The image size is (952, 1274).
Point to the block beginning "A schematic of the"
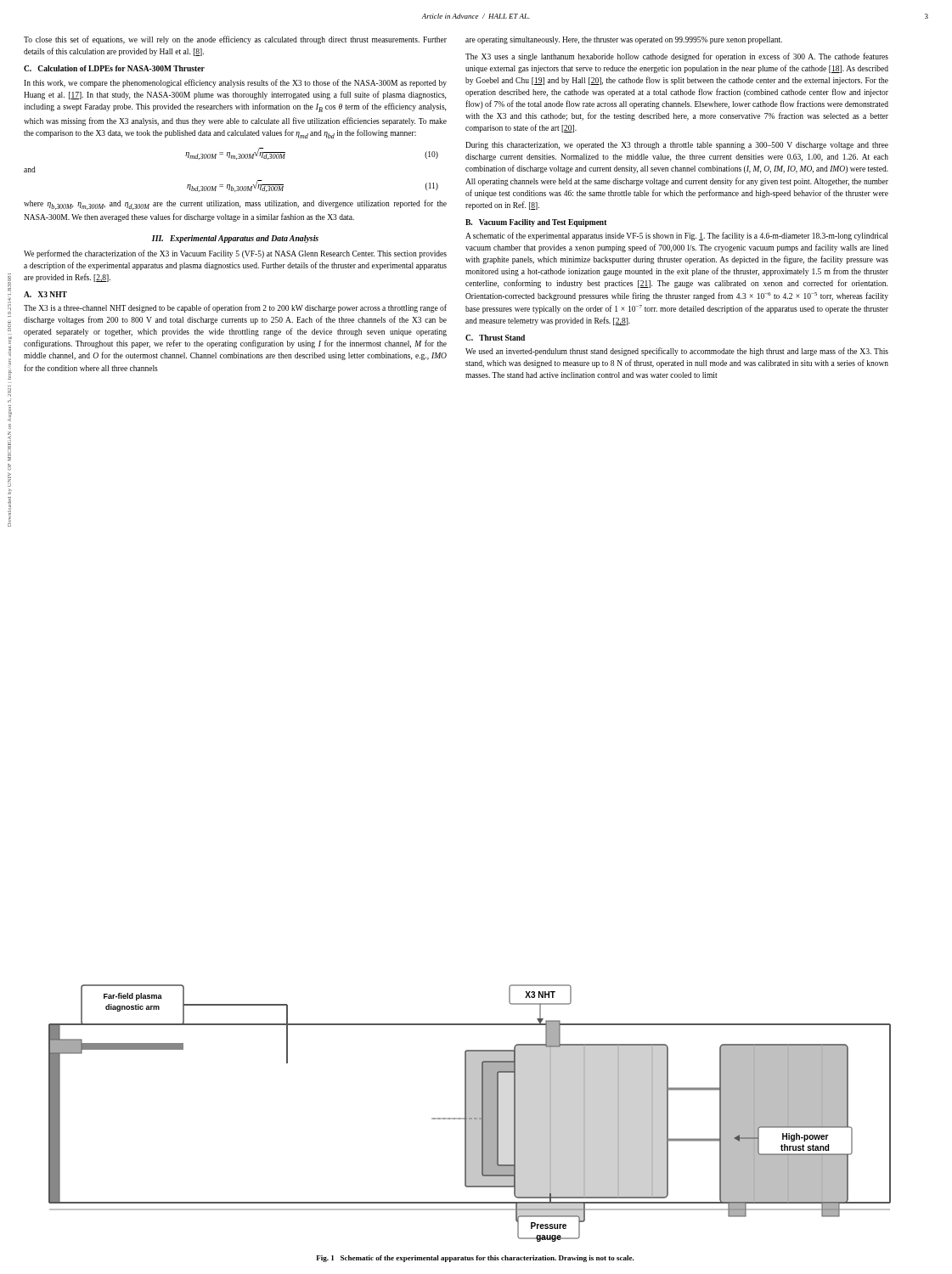coord(677,279)
